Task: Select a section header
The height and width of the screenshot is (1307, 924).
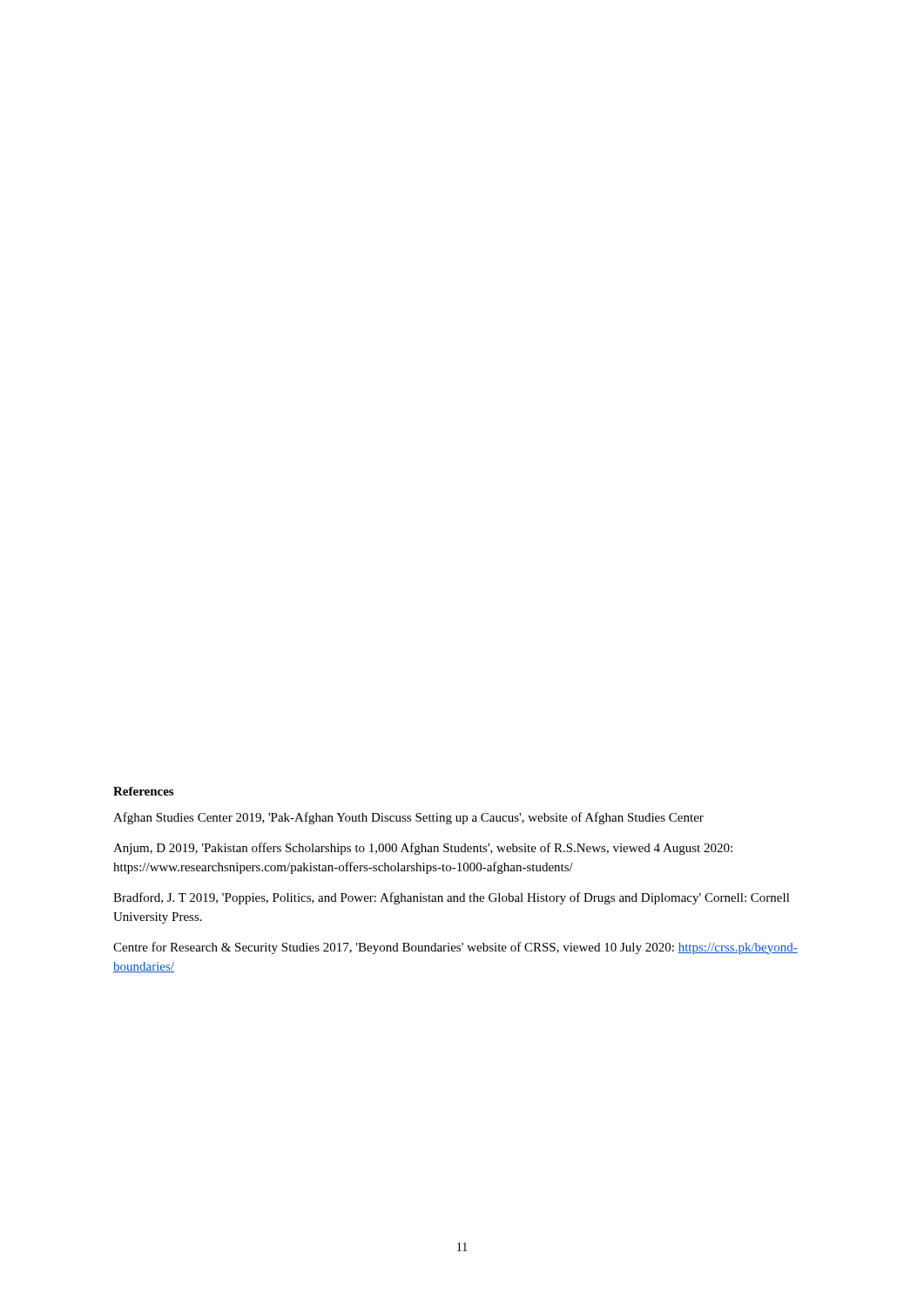Action: 144,791
